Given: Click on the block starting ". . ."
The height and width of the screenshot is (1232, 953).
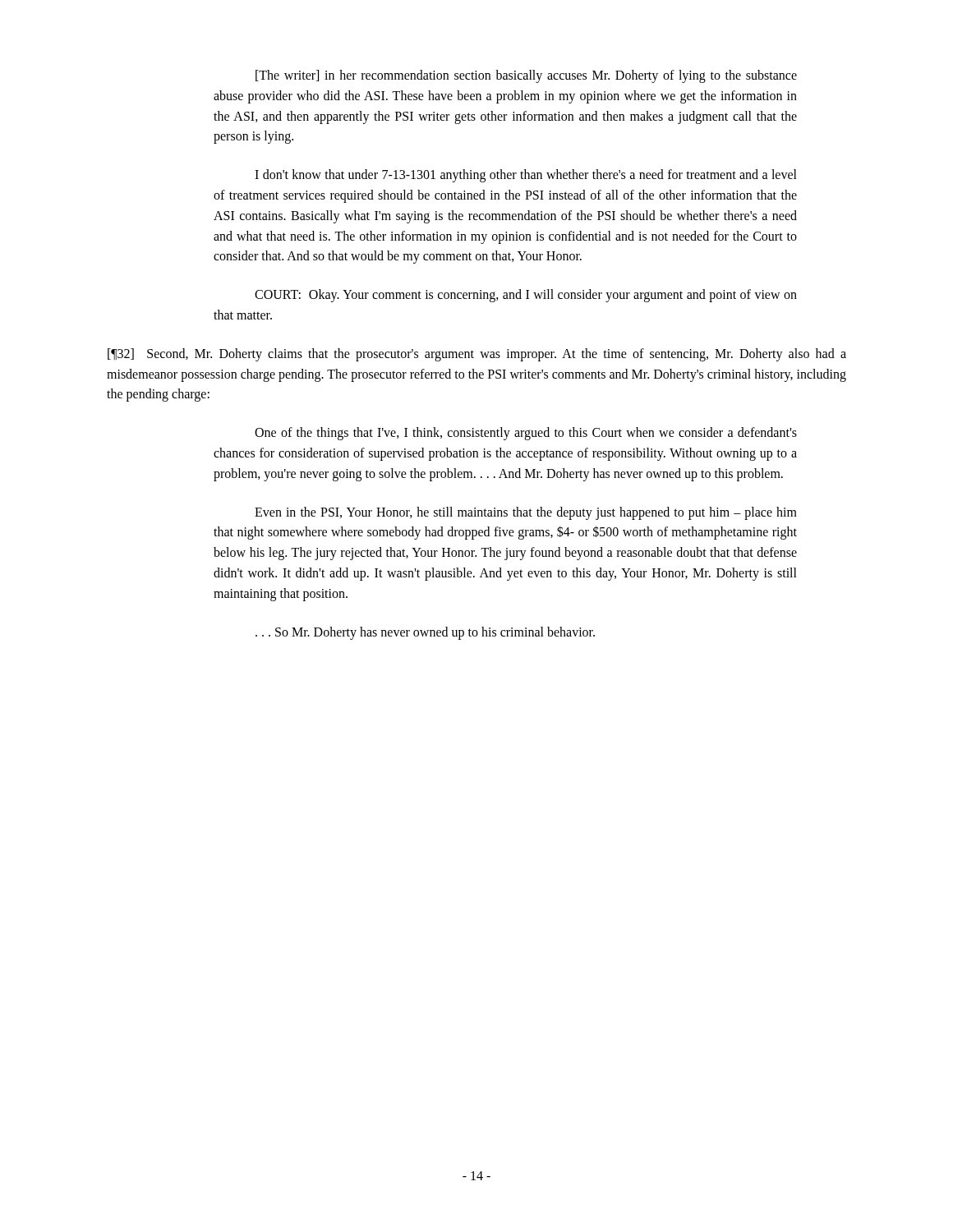Looking at the screenshot, I should pos(505,632).
